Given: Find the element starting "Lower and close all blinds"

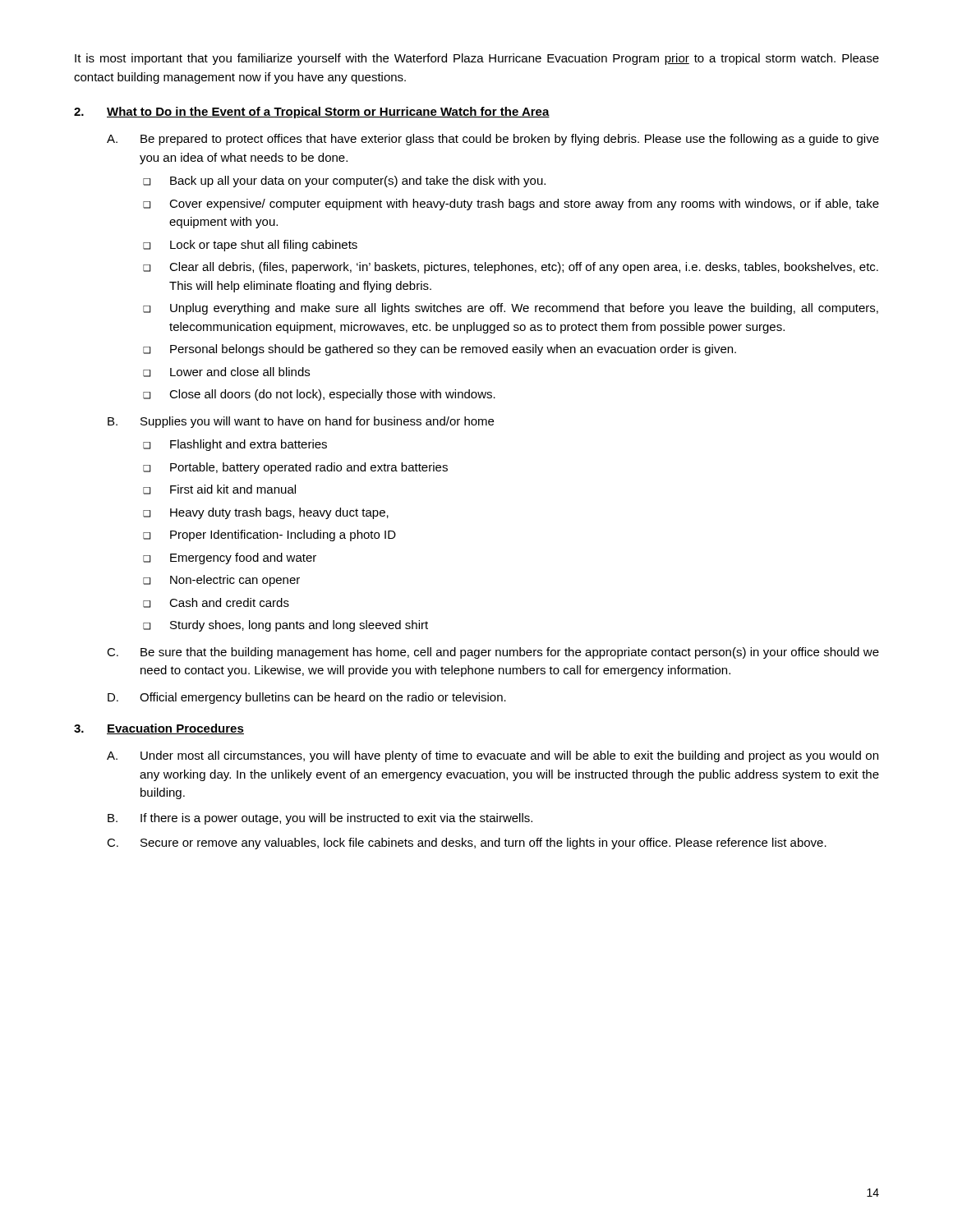Looking at the screenshot, I should (240, 372).
